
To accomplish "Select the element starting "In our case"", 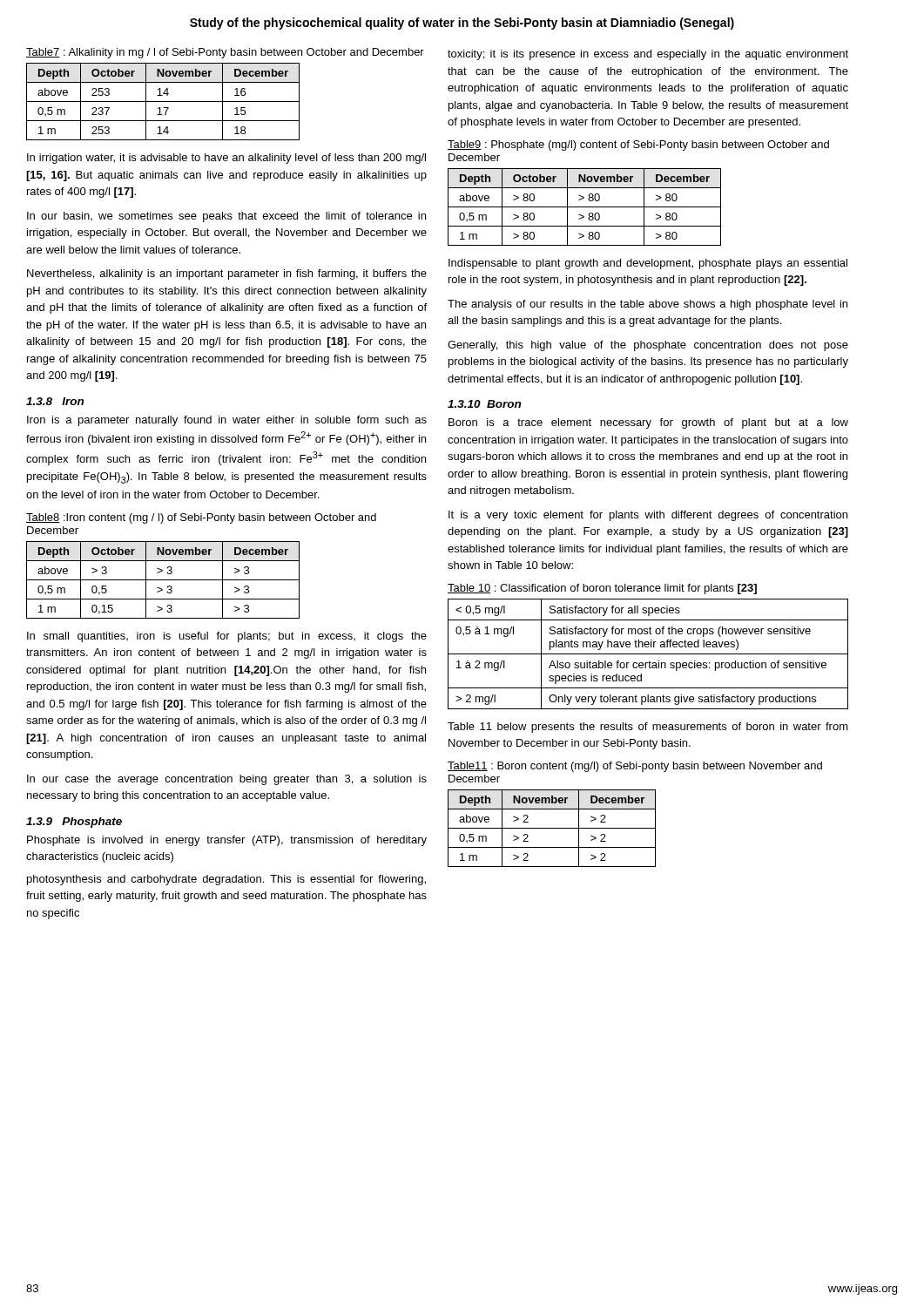I will [226, 787].
